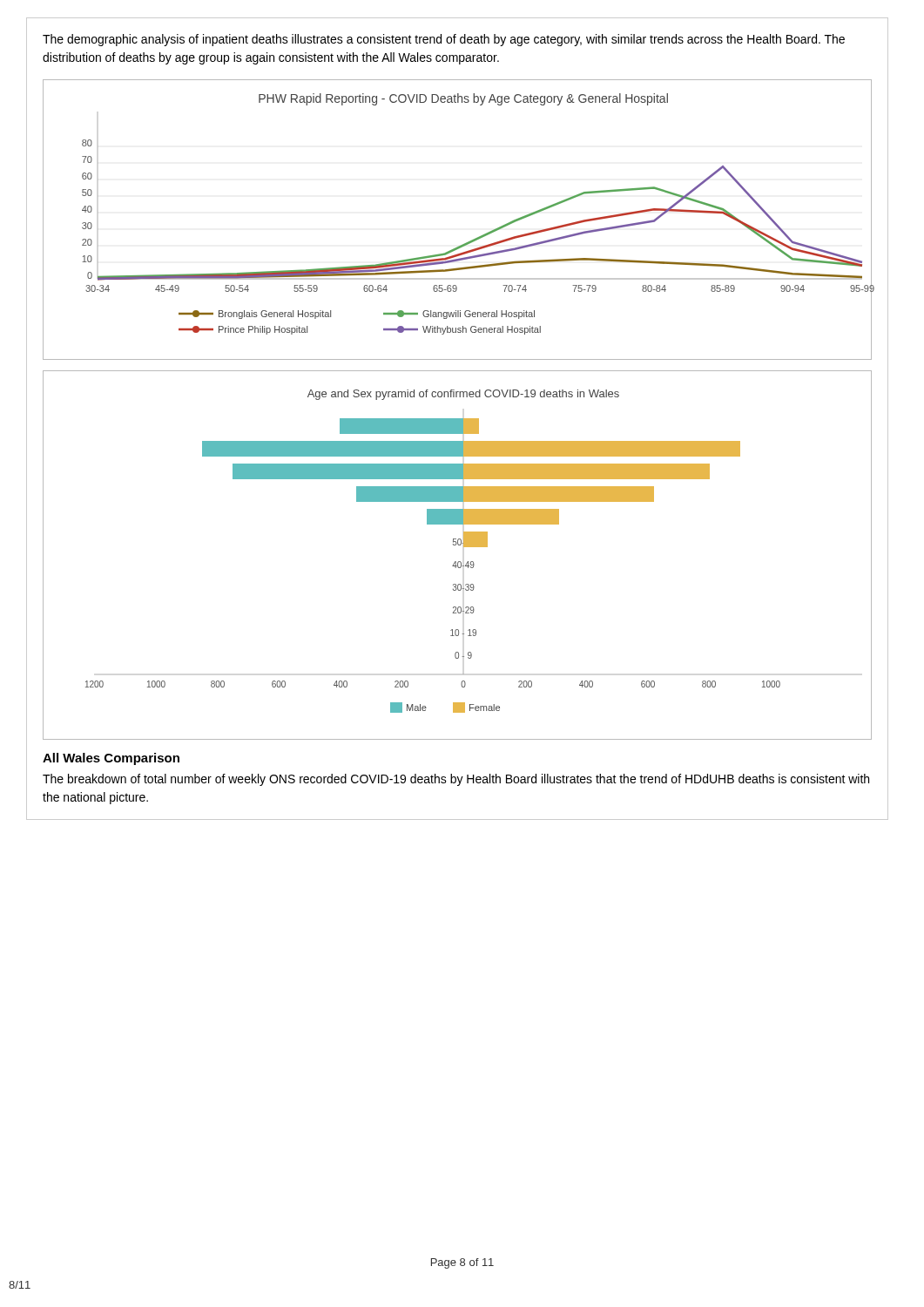Find the bar chart
Image resolution: width=924 pixels, height=1307 pixels.
457,555
